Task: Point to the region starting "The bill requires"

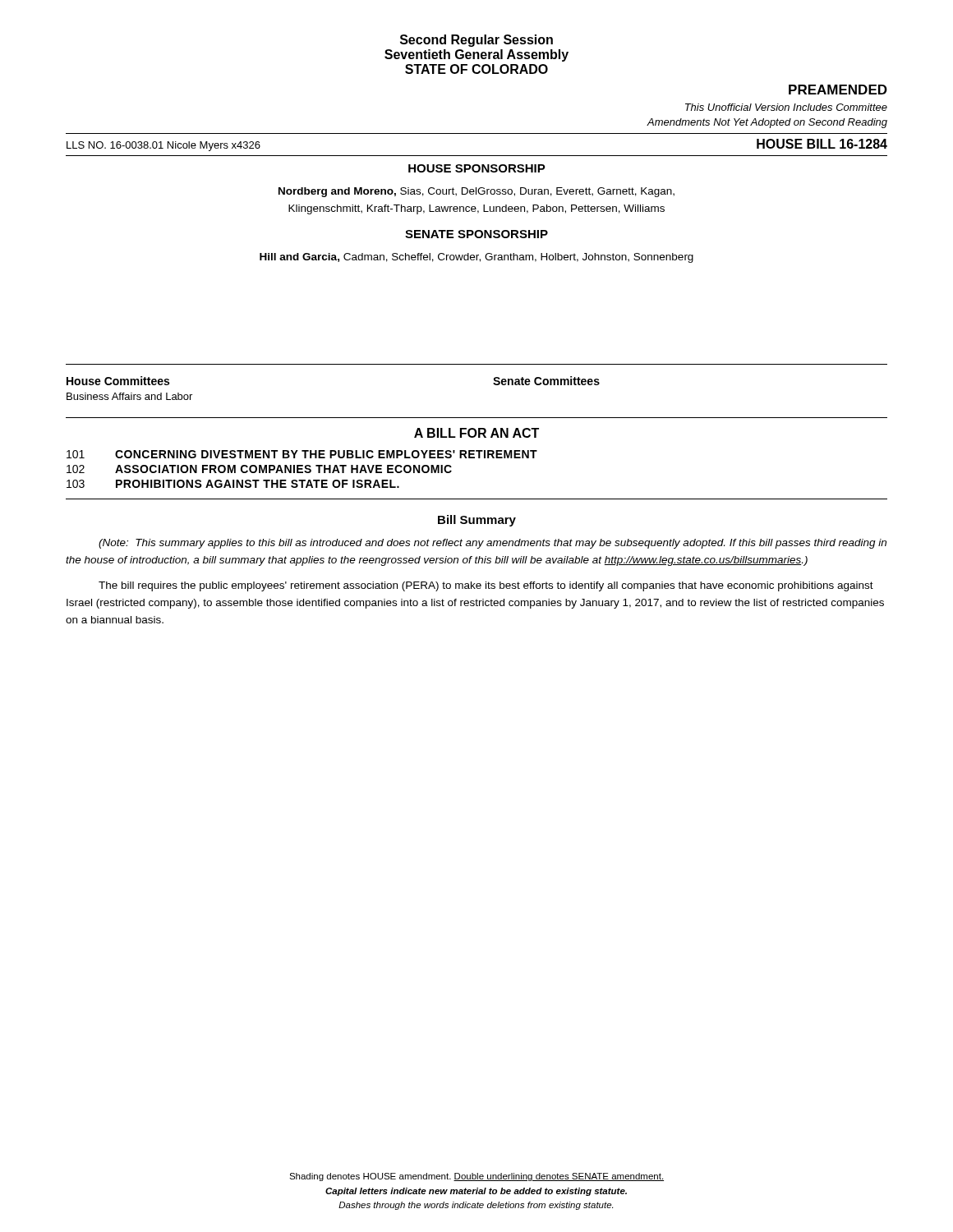Action: coord(475,602)
